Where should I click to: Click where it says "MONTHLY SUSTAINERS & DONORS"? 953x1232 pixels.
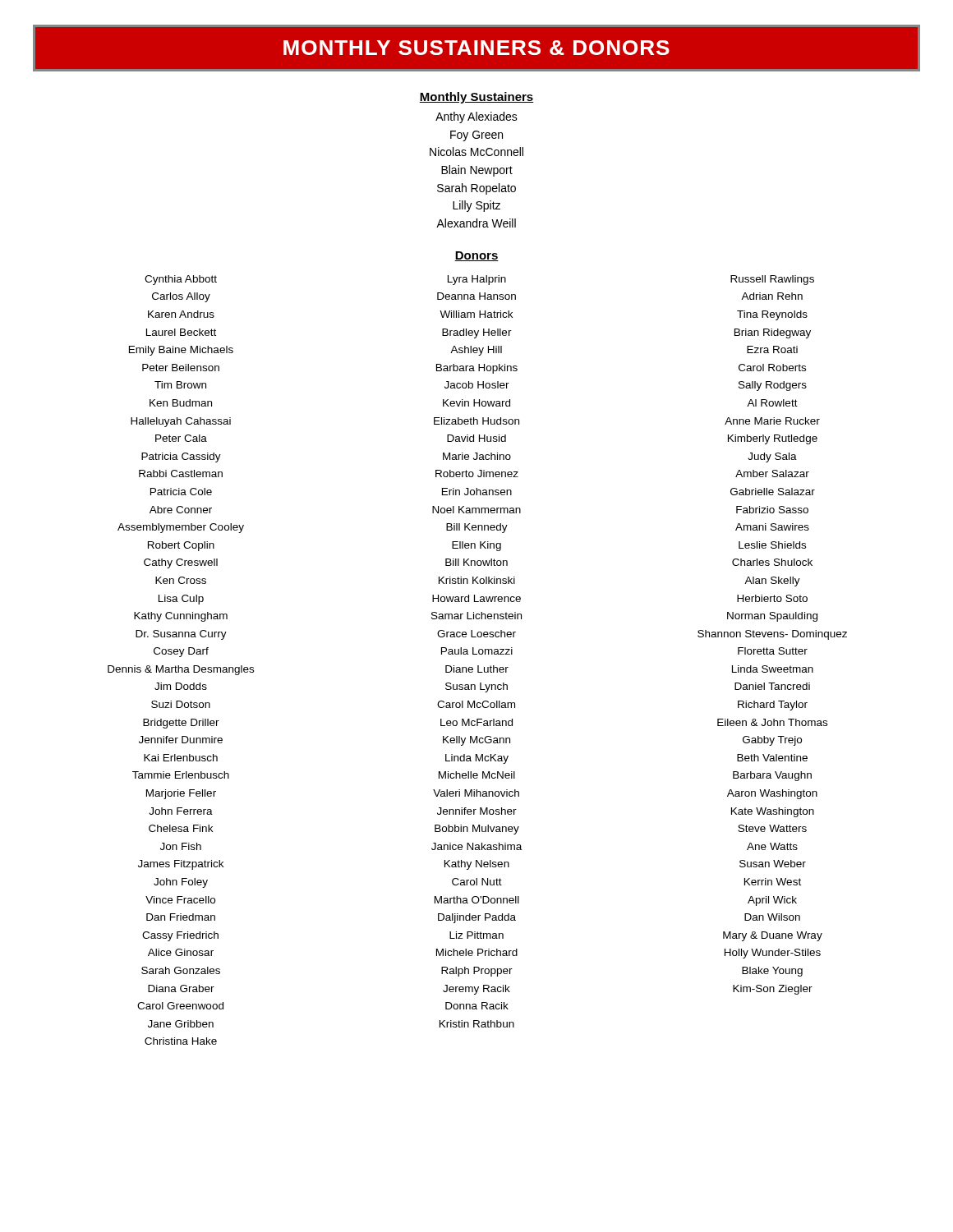coord(476,48)
